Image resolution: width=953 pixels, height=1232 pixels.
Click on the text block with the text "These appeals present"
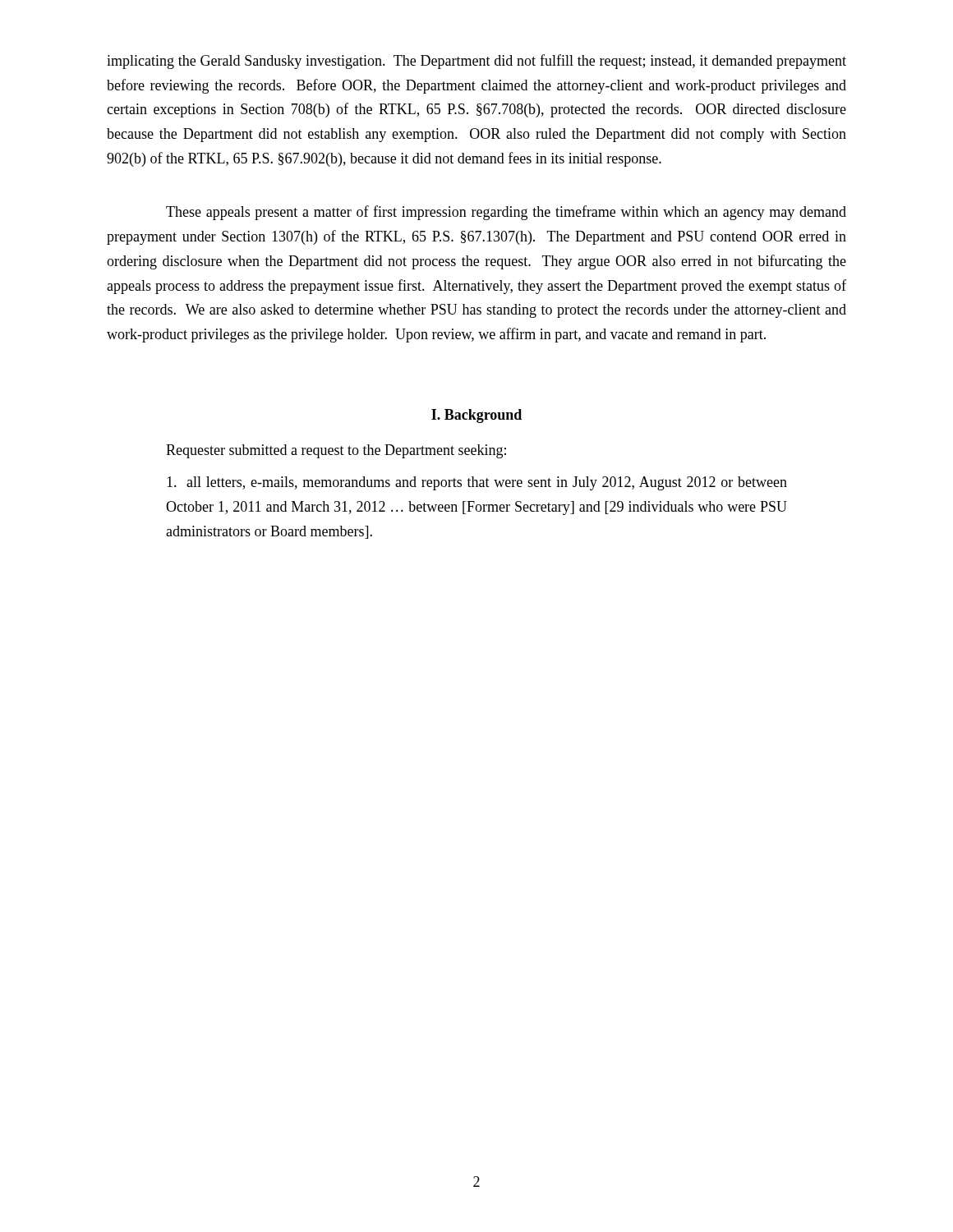[476, 273]
